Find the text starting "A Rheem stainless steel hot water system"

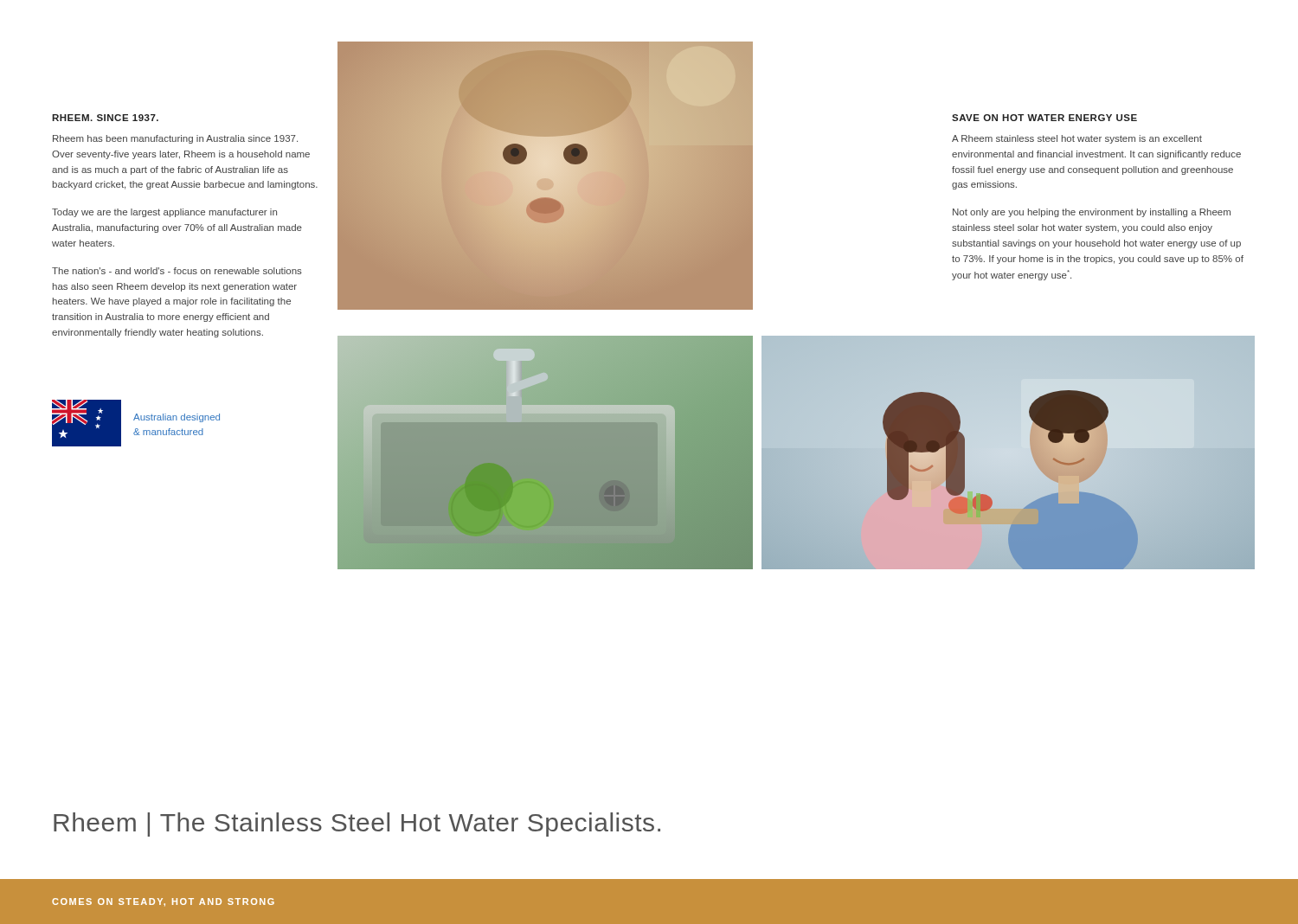(1096, 162)
